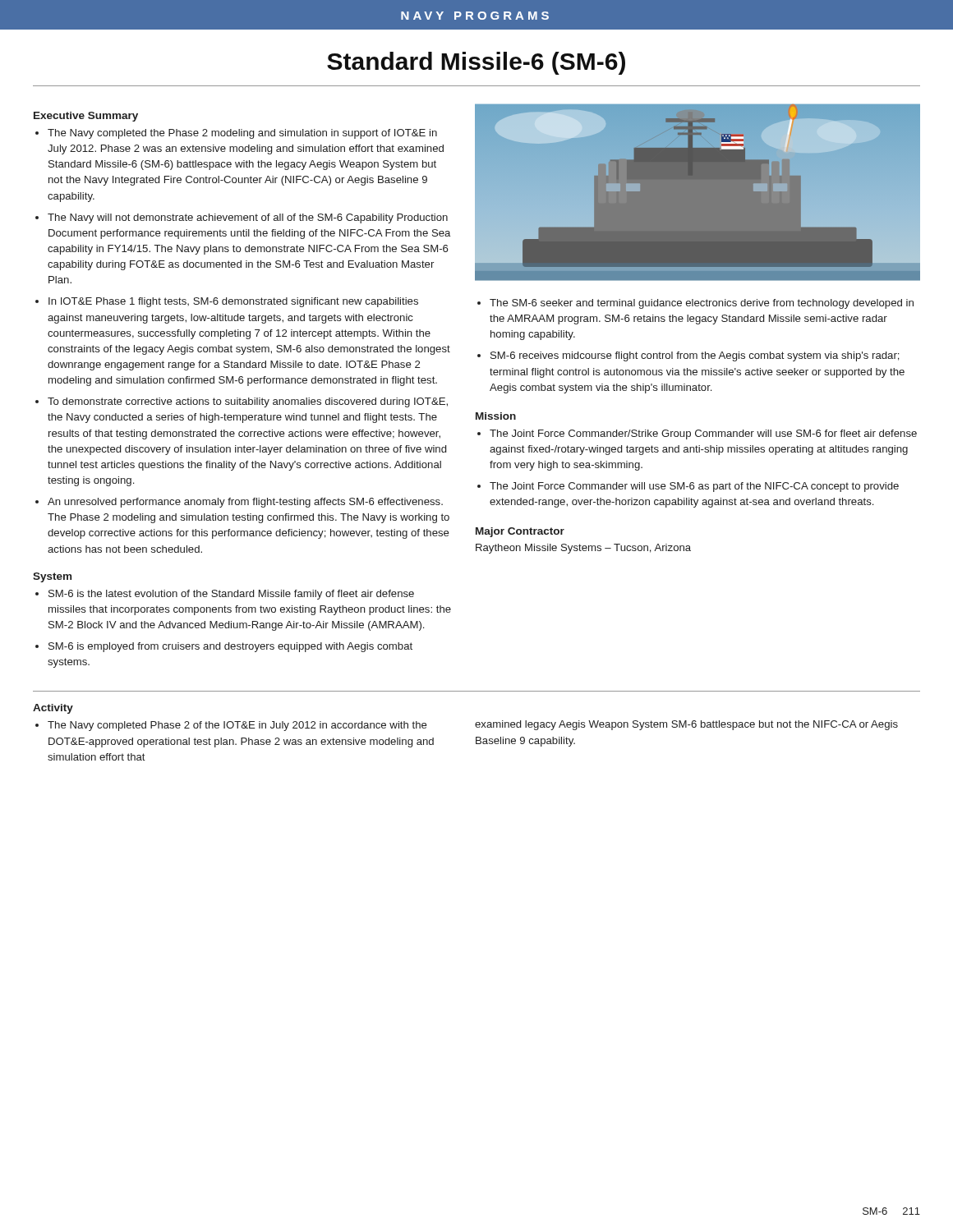
Task: Click on the text block that says "Raytheon Missile Systems –"
Action: point(583,547)
